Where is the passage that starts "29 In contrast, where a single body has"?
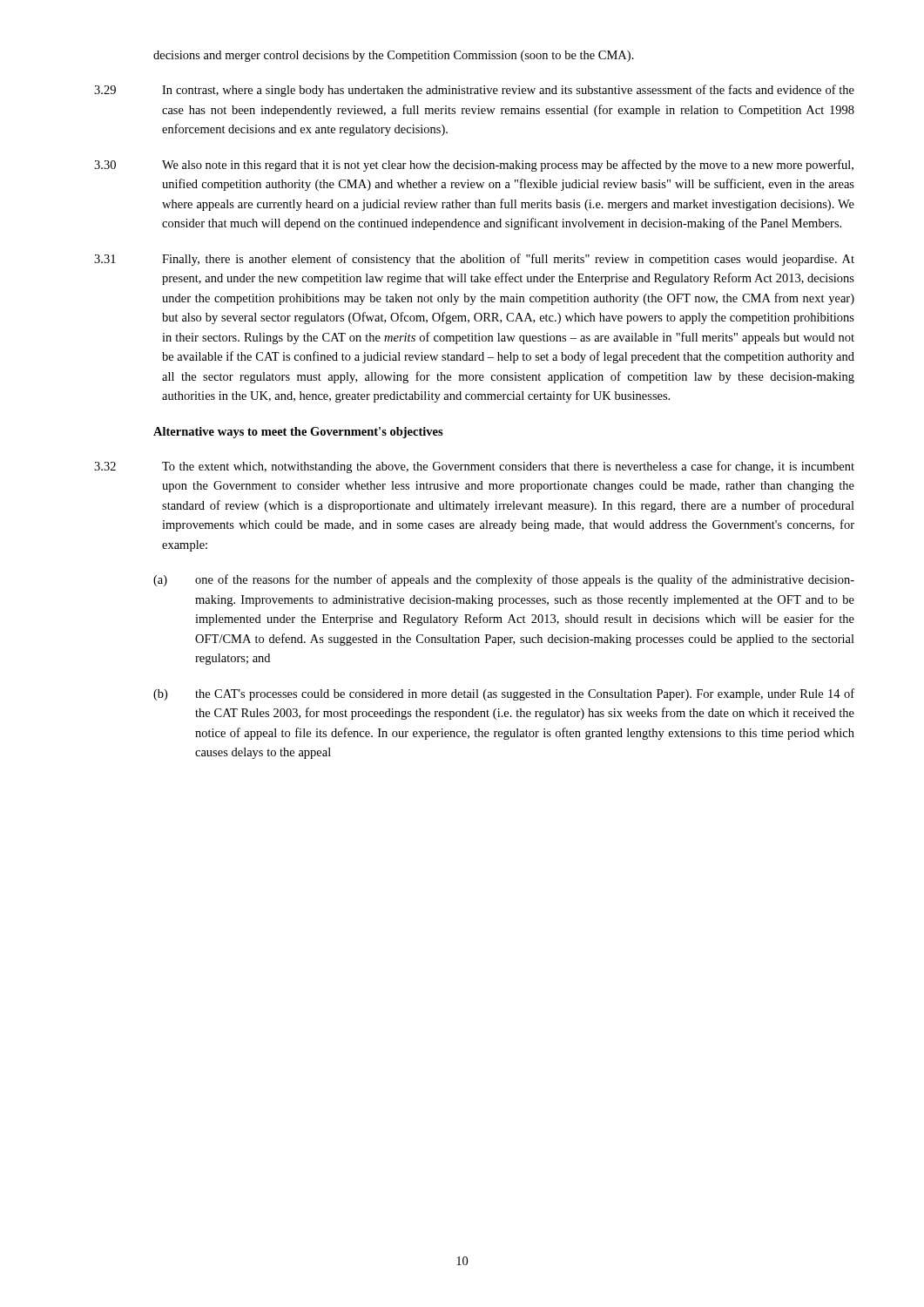 474,110
